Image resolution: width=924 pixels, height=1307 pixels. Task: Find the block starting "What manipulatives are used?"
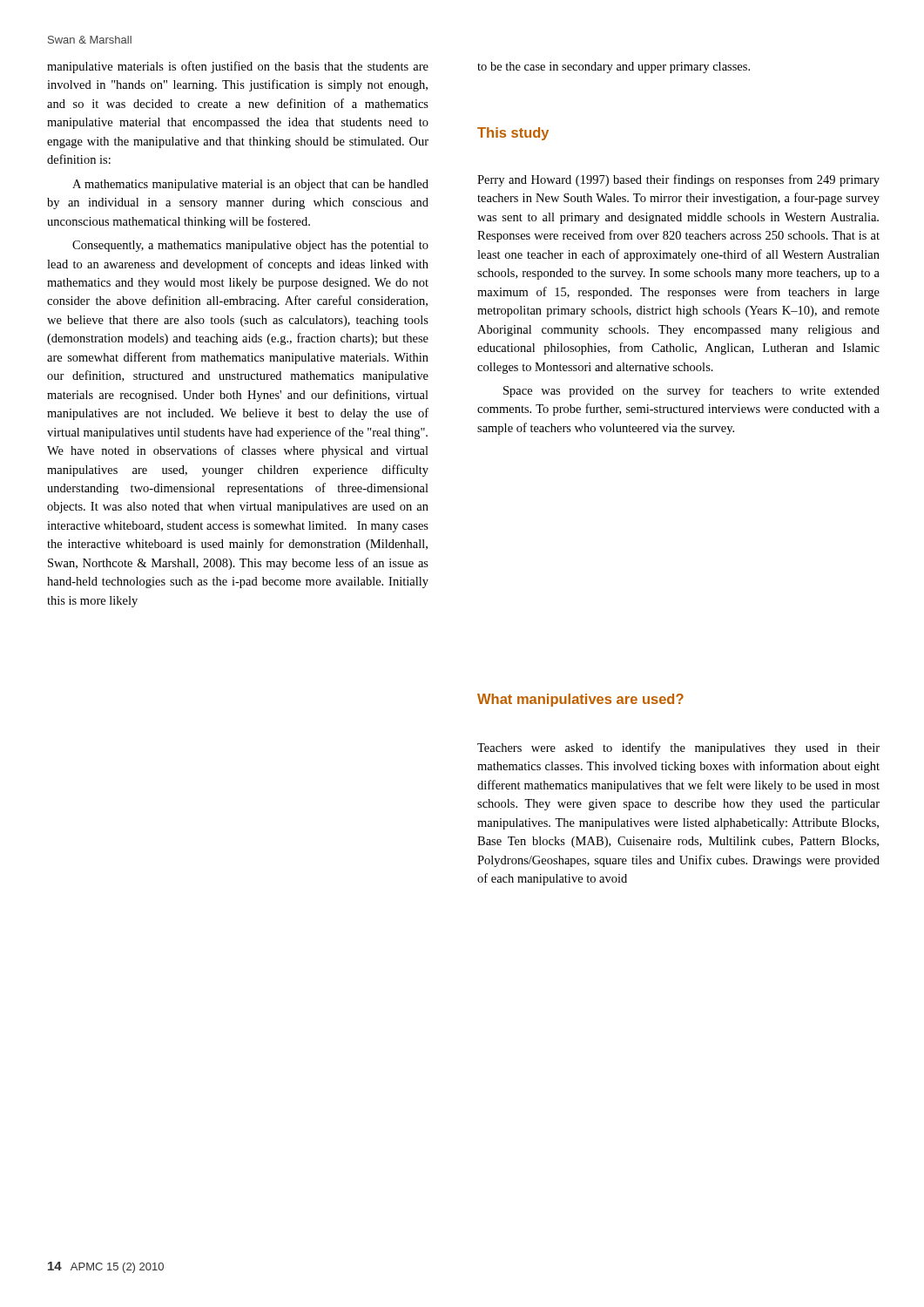[678, 699]
